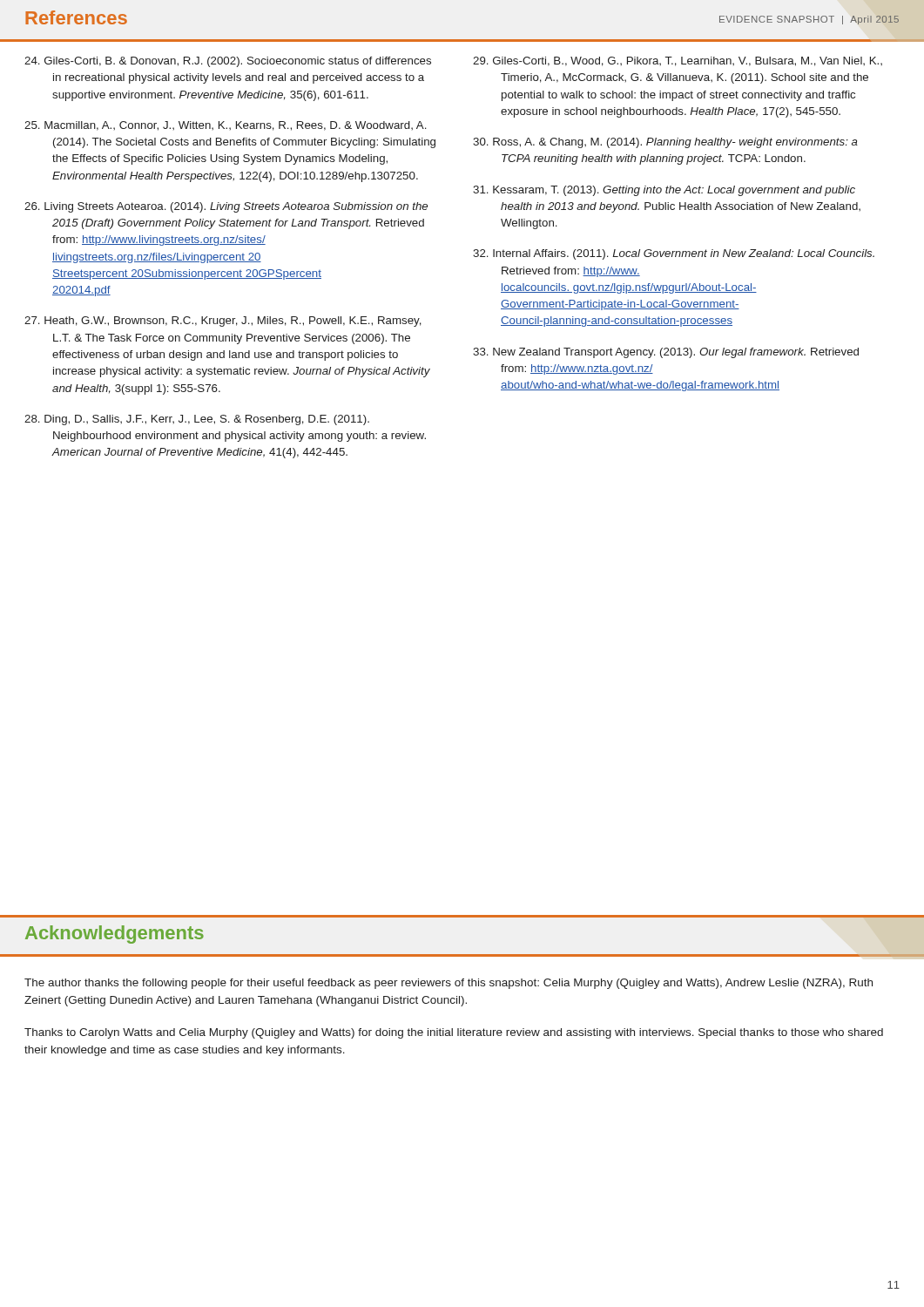Click on the list item with the text "30. Ross, A."

point(665,150)
